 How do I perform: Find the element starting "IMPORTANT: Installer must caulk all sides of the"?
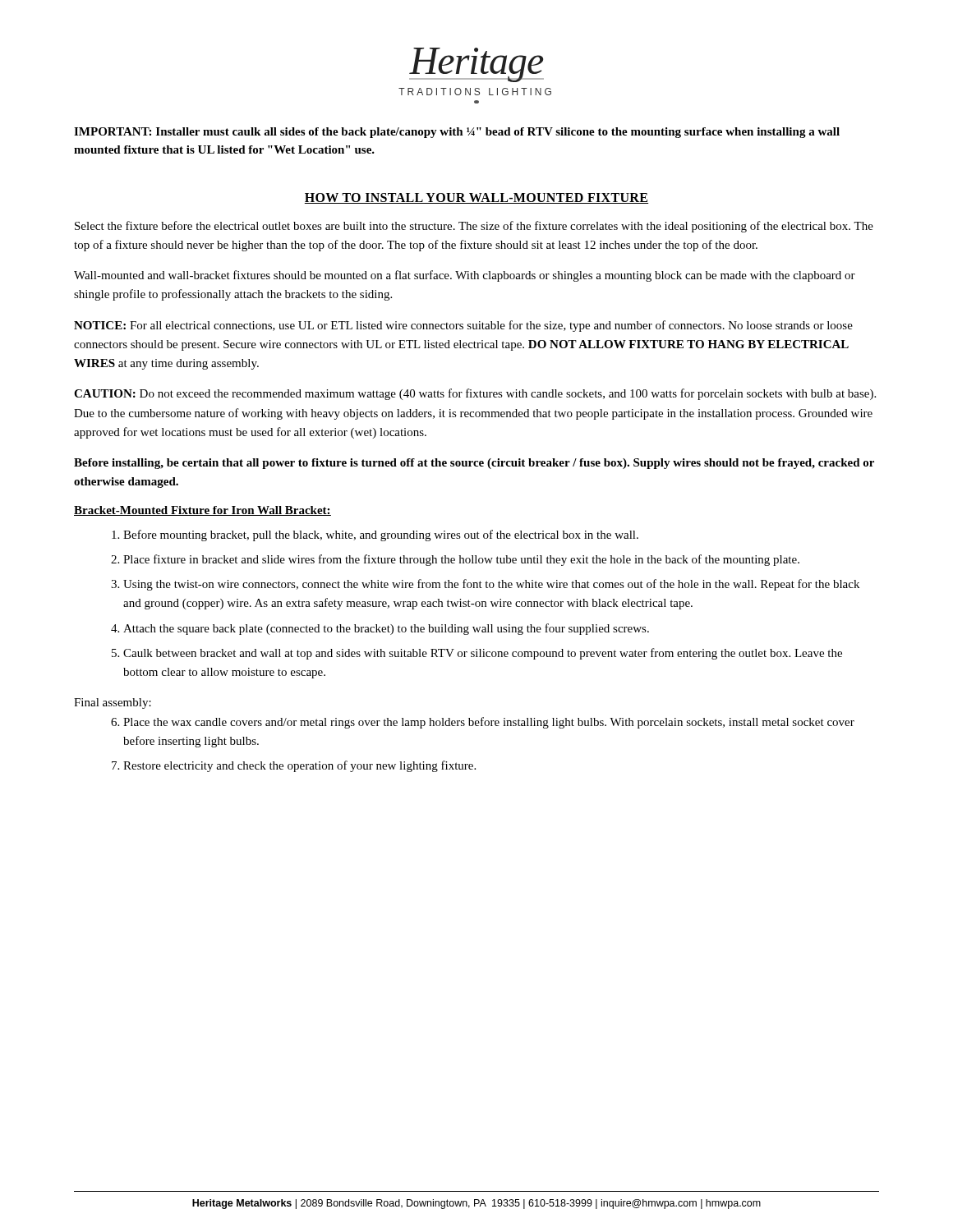point(457,140)
